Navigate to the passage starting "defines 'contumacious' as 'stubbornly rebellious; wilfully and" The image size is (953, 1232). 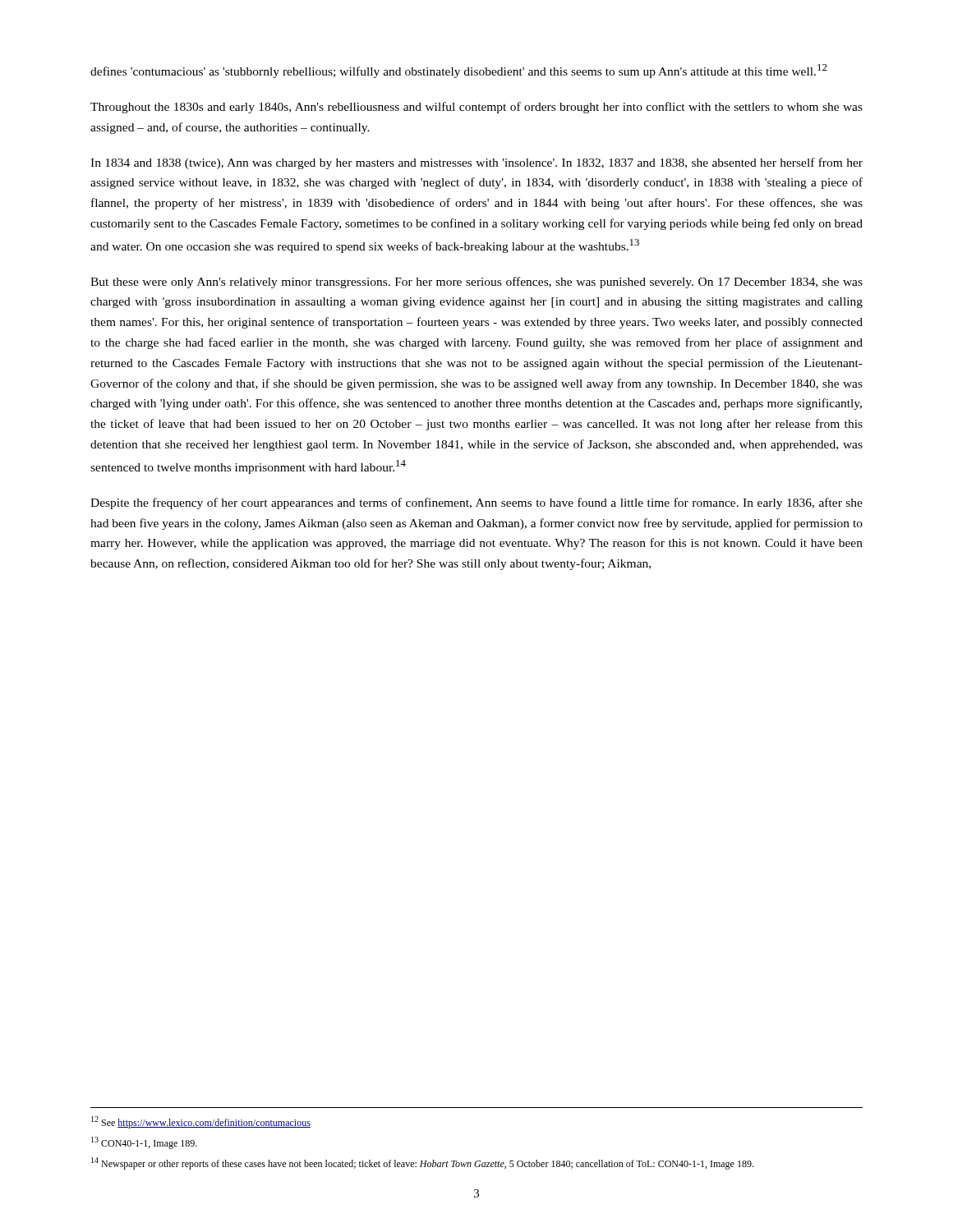tap(459, 69)
